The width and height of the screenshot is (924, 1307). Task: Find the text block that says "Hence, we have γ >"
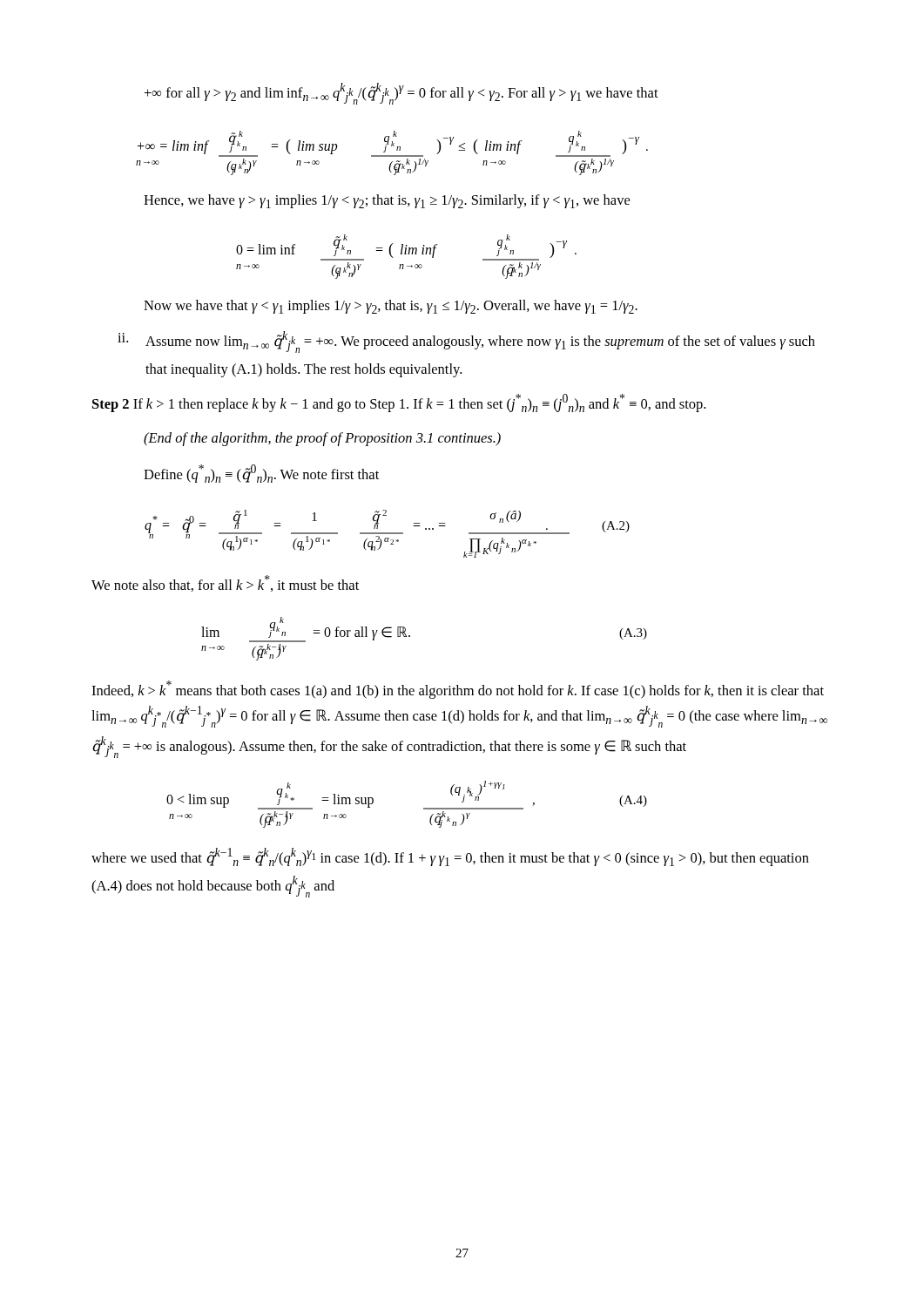[488, 201]
